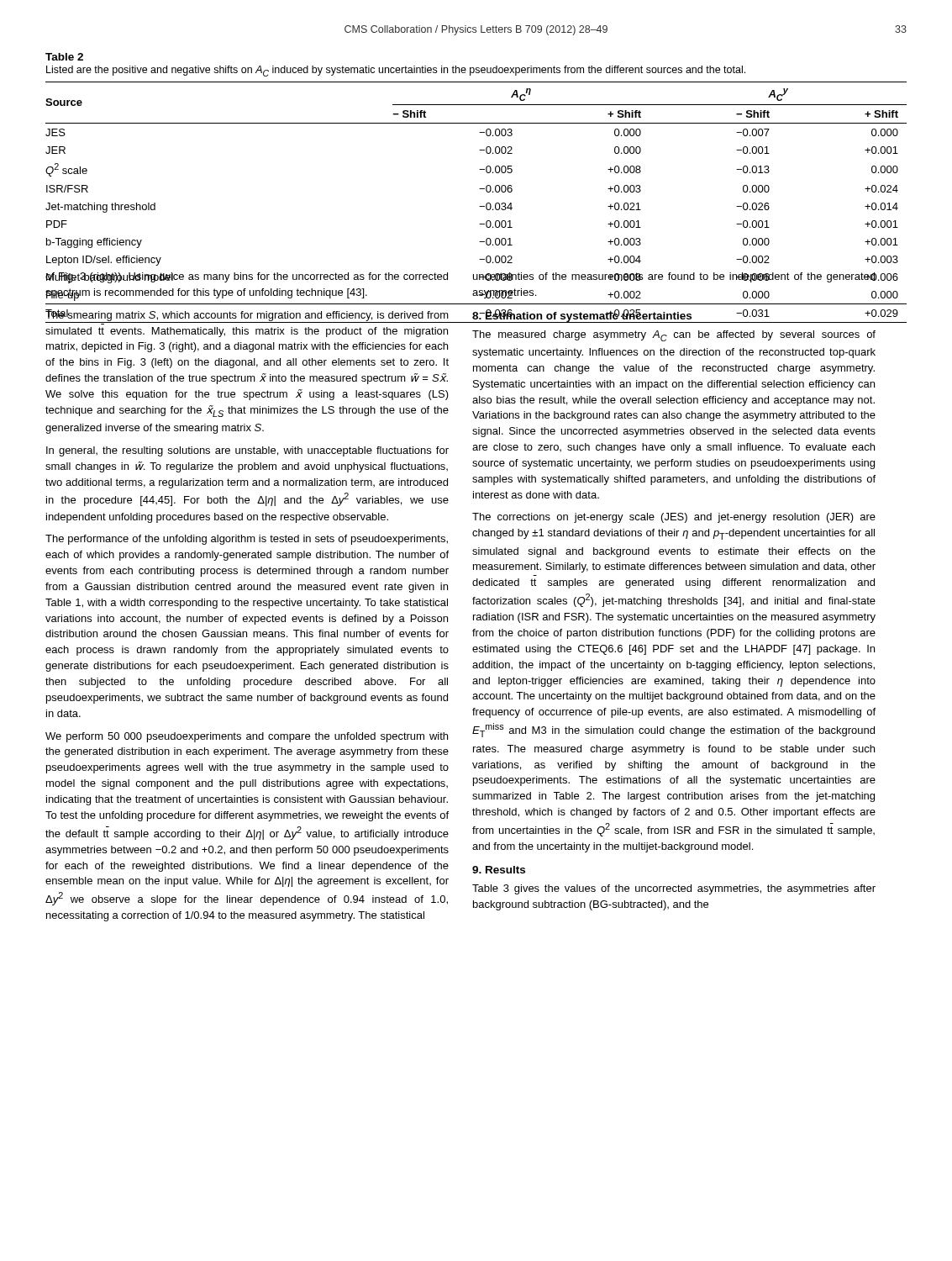Image resolution: width=952 pixels, height=1261 pixels.
Task: Find the element starting "In general, the resulting solutions are"
Action: tap(247, 483)
